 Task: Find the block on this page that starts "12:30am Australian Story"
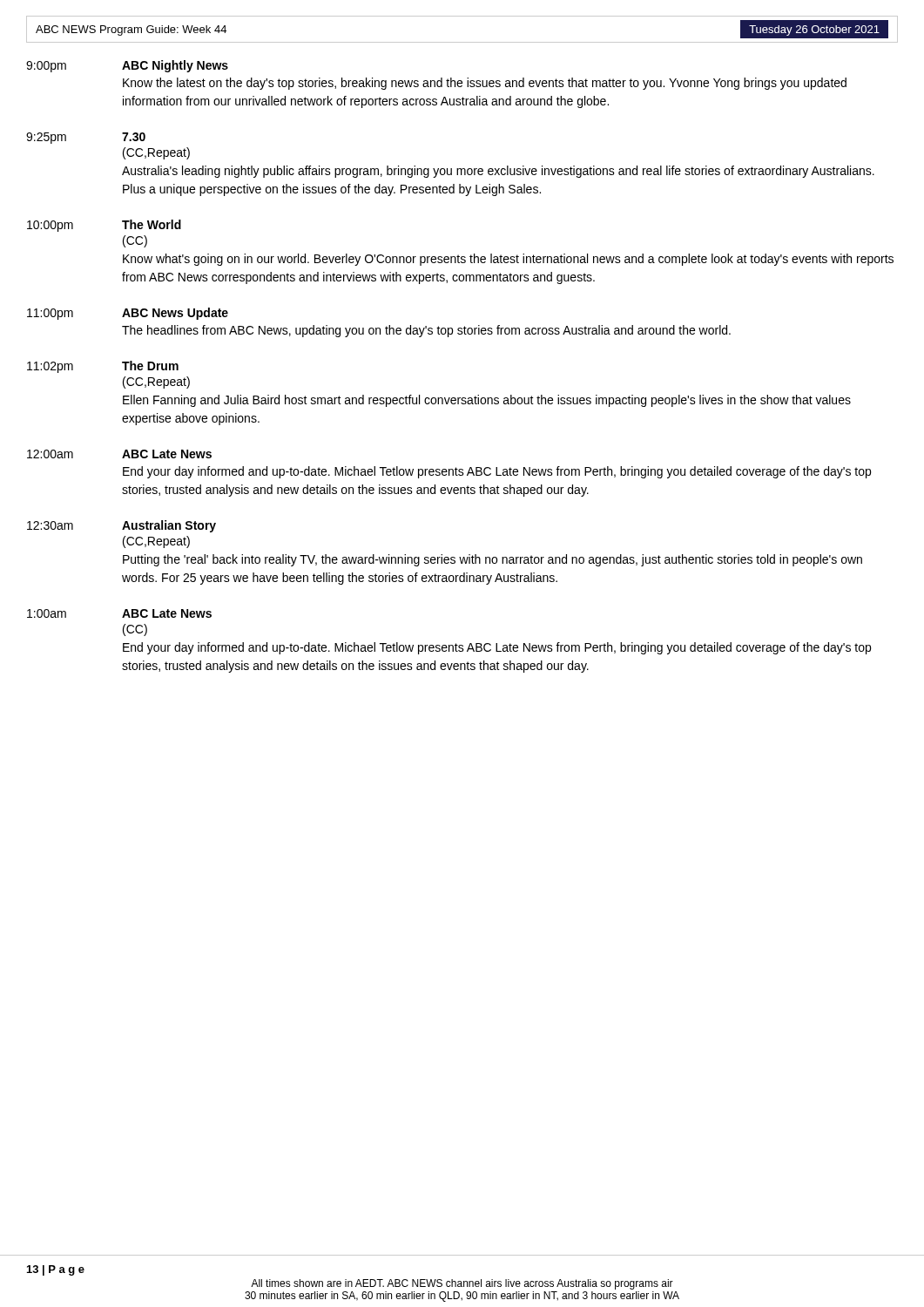[462, 553]
